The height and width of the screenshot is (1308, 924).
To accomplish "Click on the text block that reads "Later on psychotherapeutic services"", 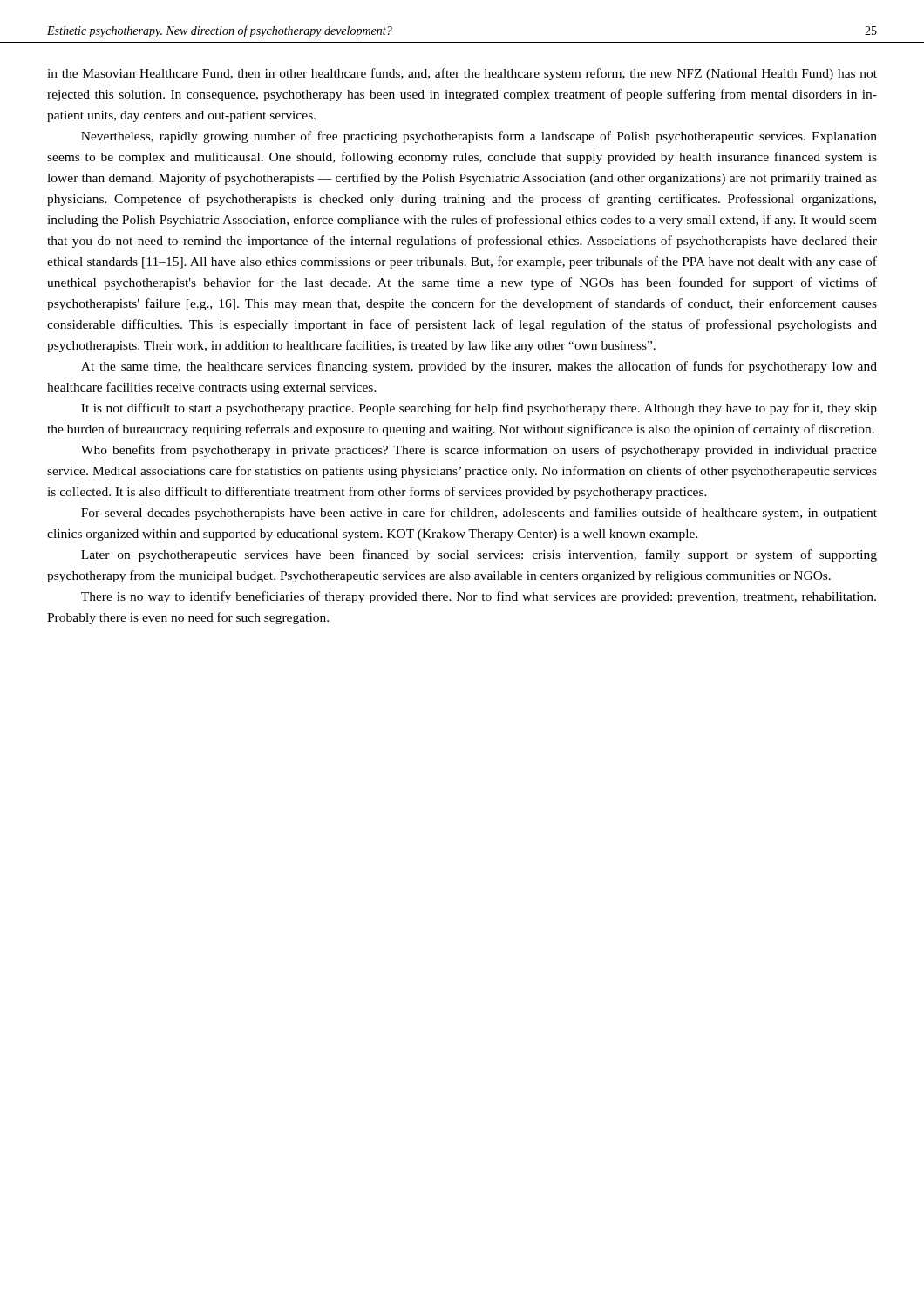I will (x=462, y=565).
